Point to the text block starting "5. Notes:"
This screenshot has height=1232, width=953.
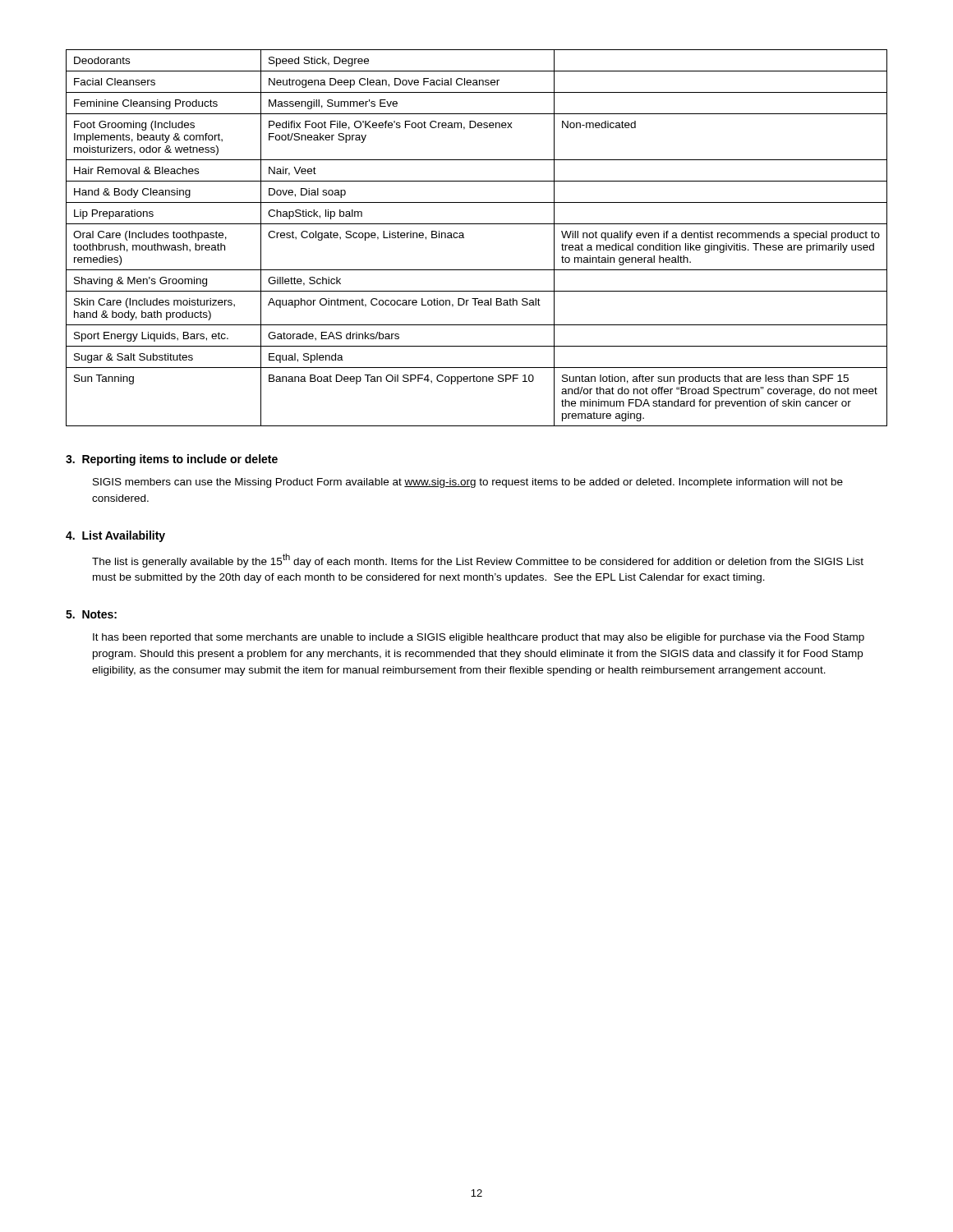(92, 614)
